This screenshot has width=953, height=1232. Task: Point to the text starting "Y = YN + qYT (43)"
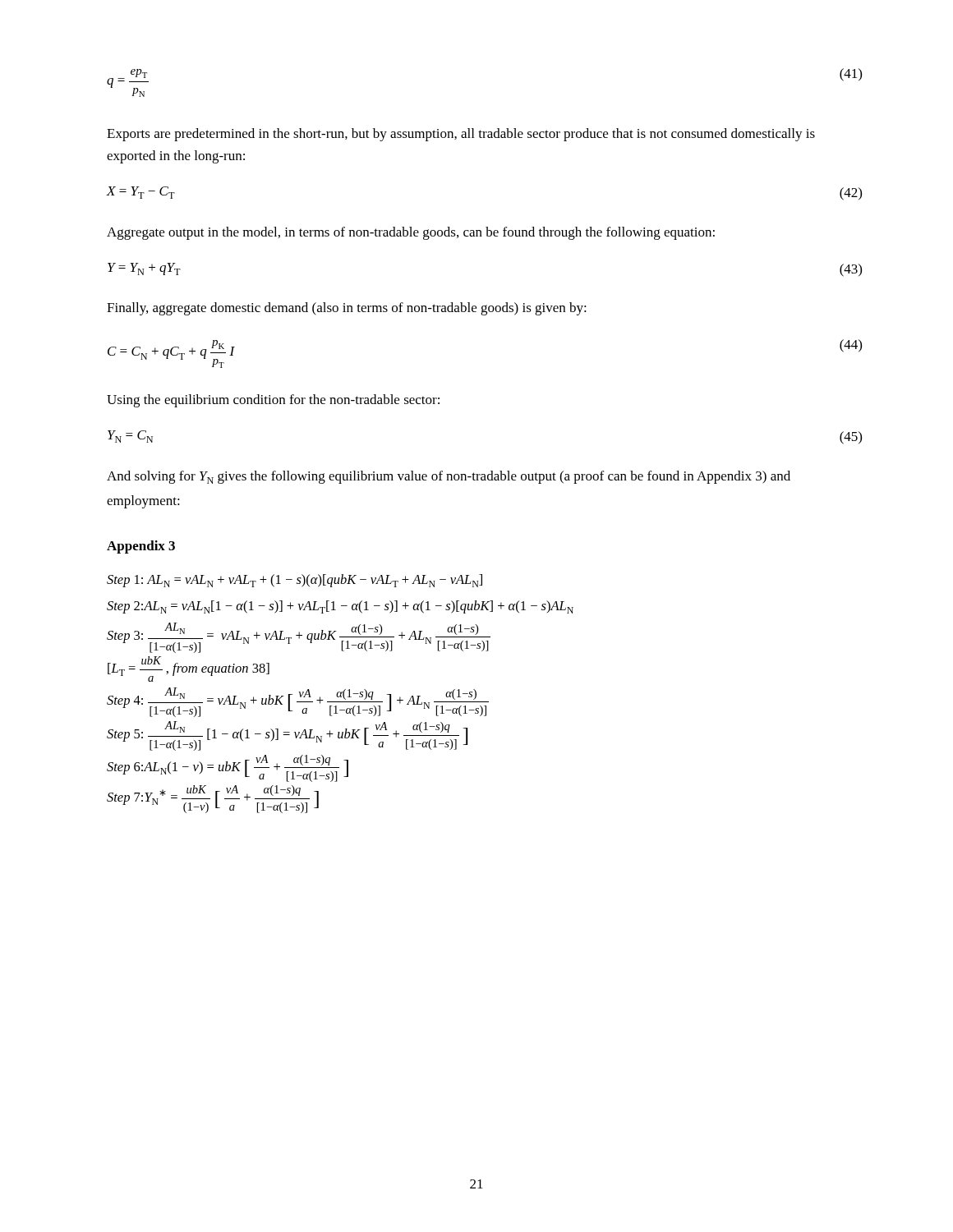138,269
